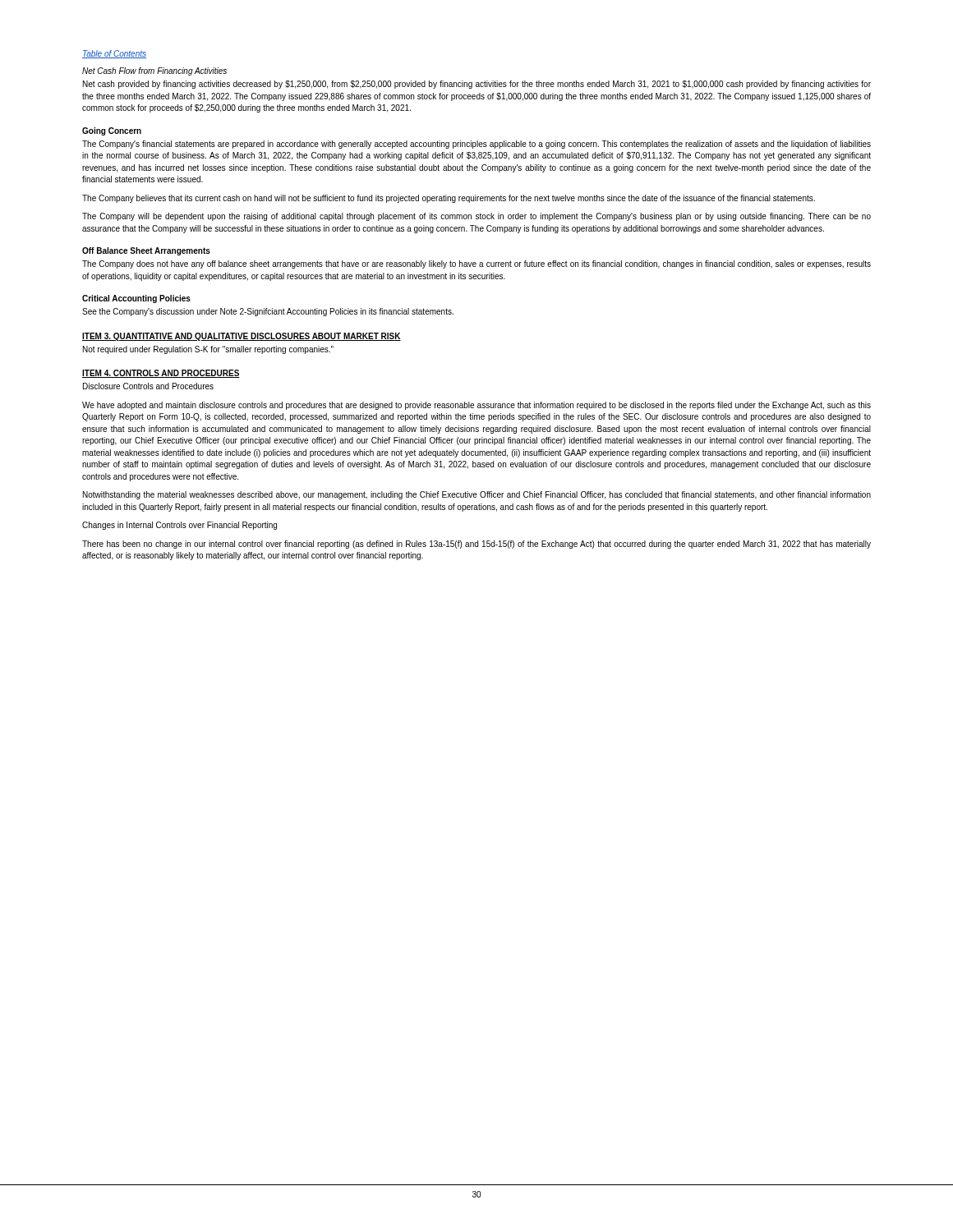Viewport: 953px width, 1232px height.
Task: Find the region starting "Off Balance Sheet"
Action: tap(146, 251)
